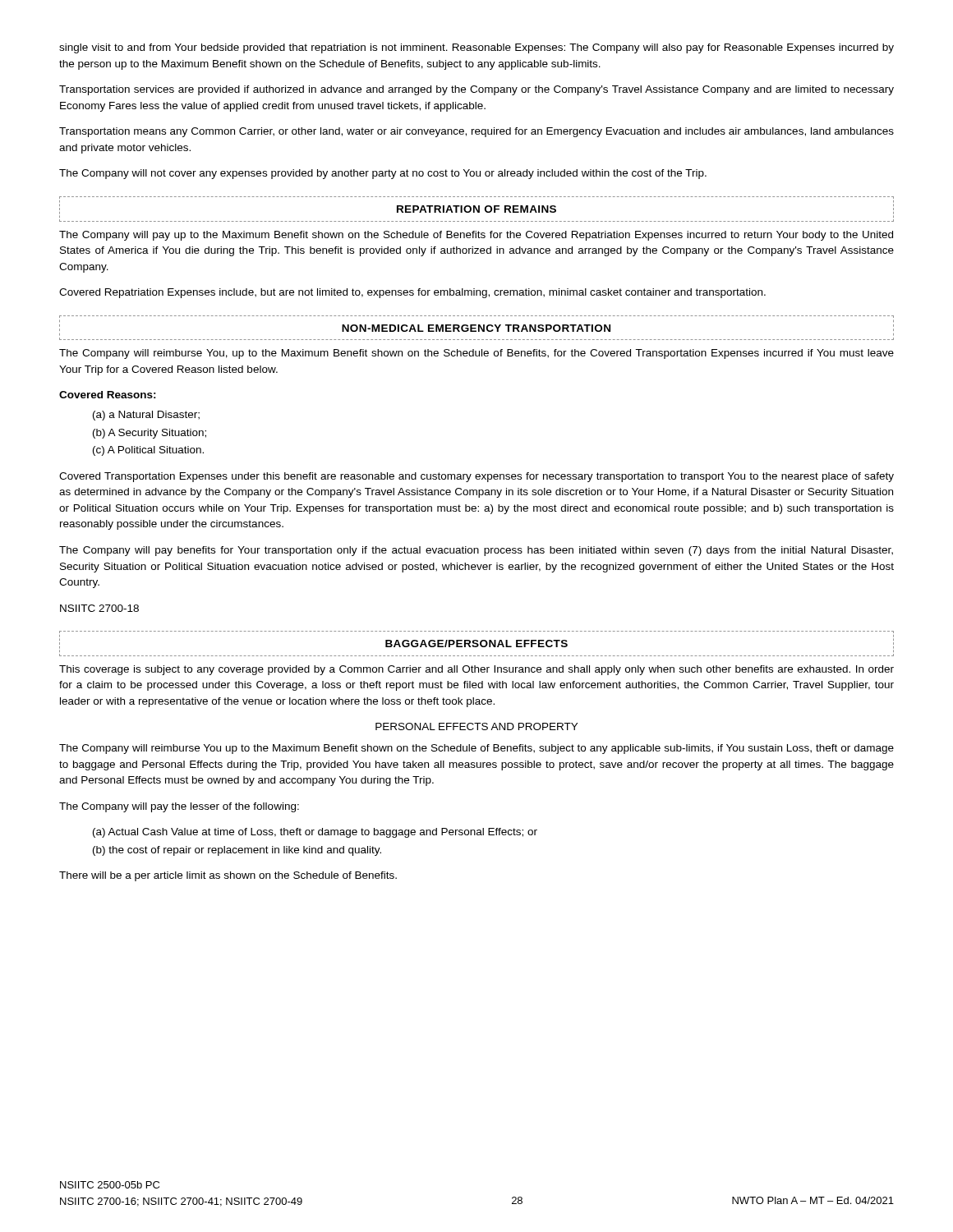The height and width of the screenshot is (1232, 953).
Task: Locate the text block starting "The Company will pay the lesser of"
Action: [179, 807]
